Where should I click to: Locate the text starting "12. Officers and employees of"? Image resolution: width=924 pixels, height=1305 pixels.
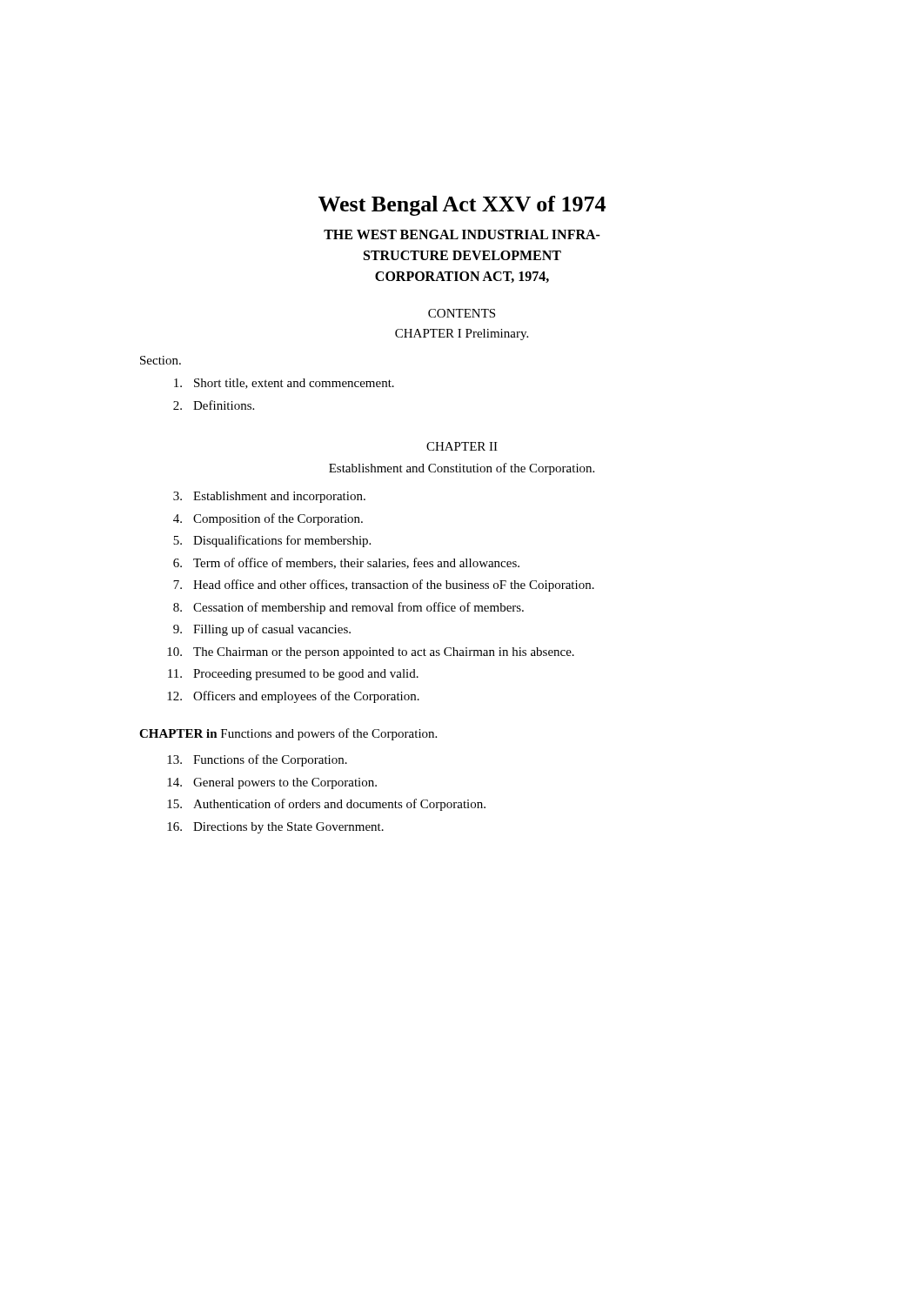click(x=293, y=697)
